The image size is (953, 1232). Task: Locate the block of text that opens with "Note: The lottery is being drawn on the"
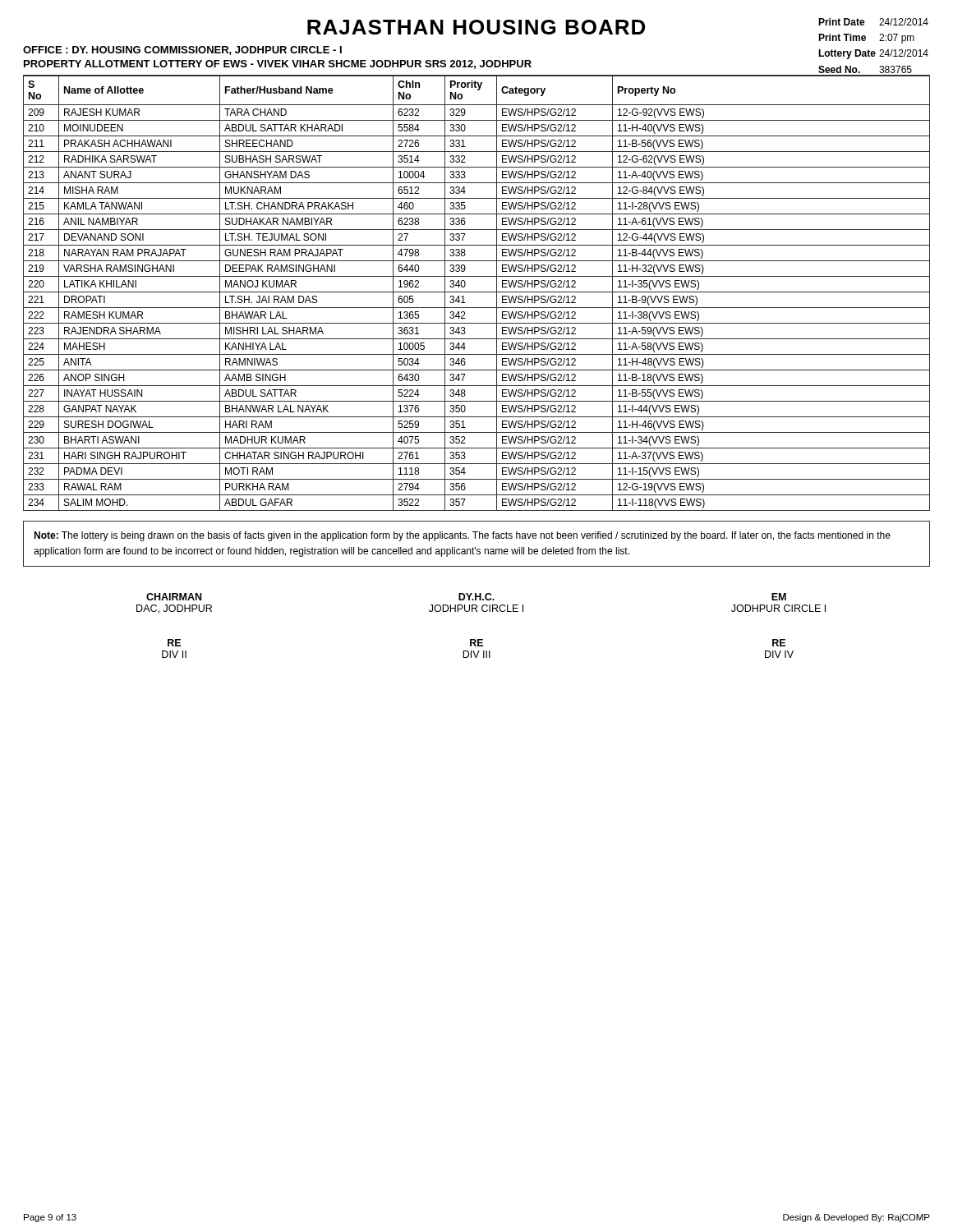[x=462, y=543]
